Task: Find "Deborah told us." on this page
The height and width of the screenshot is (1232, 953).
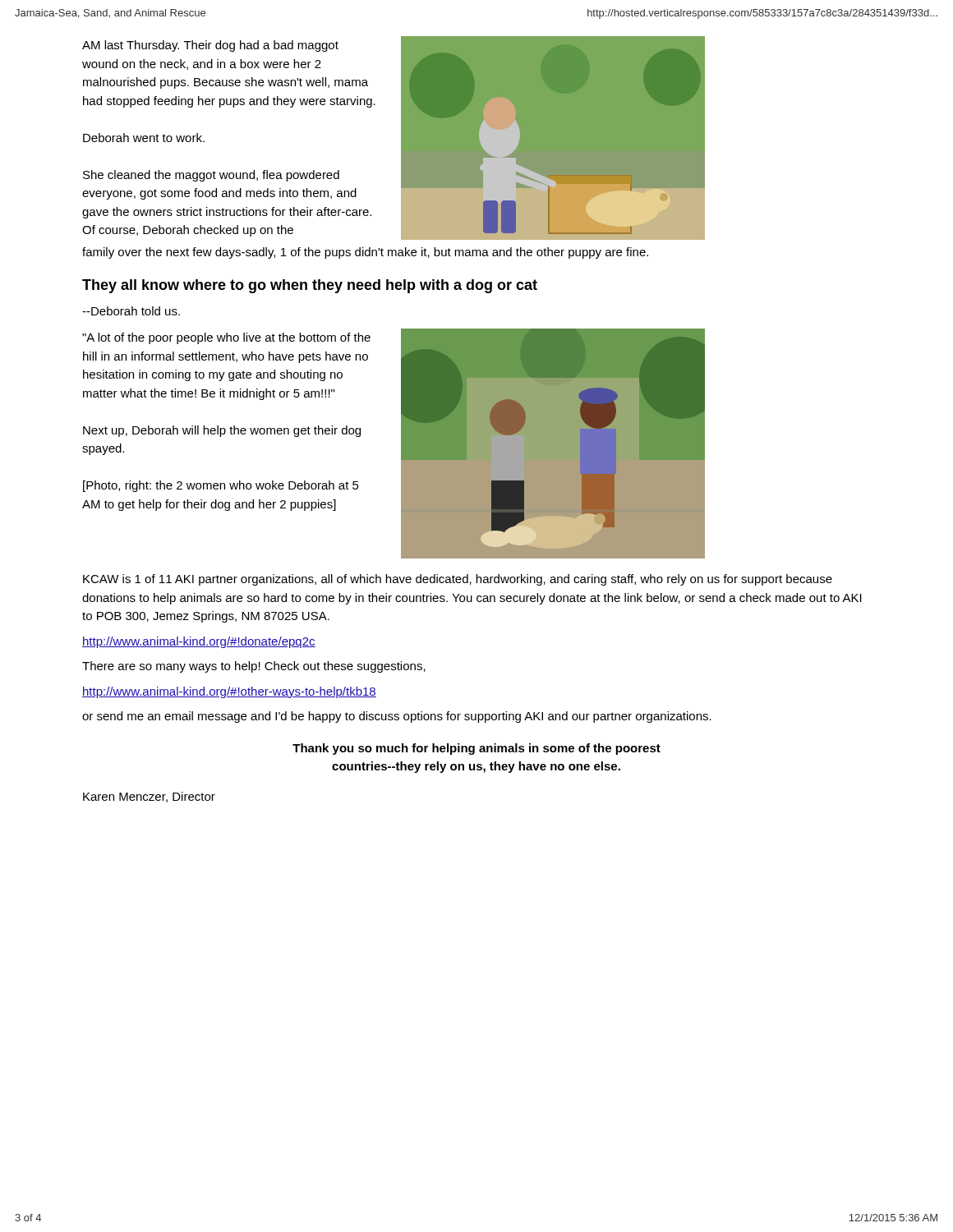Action: point(131,311)
